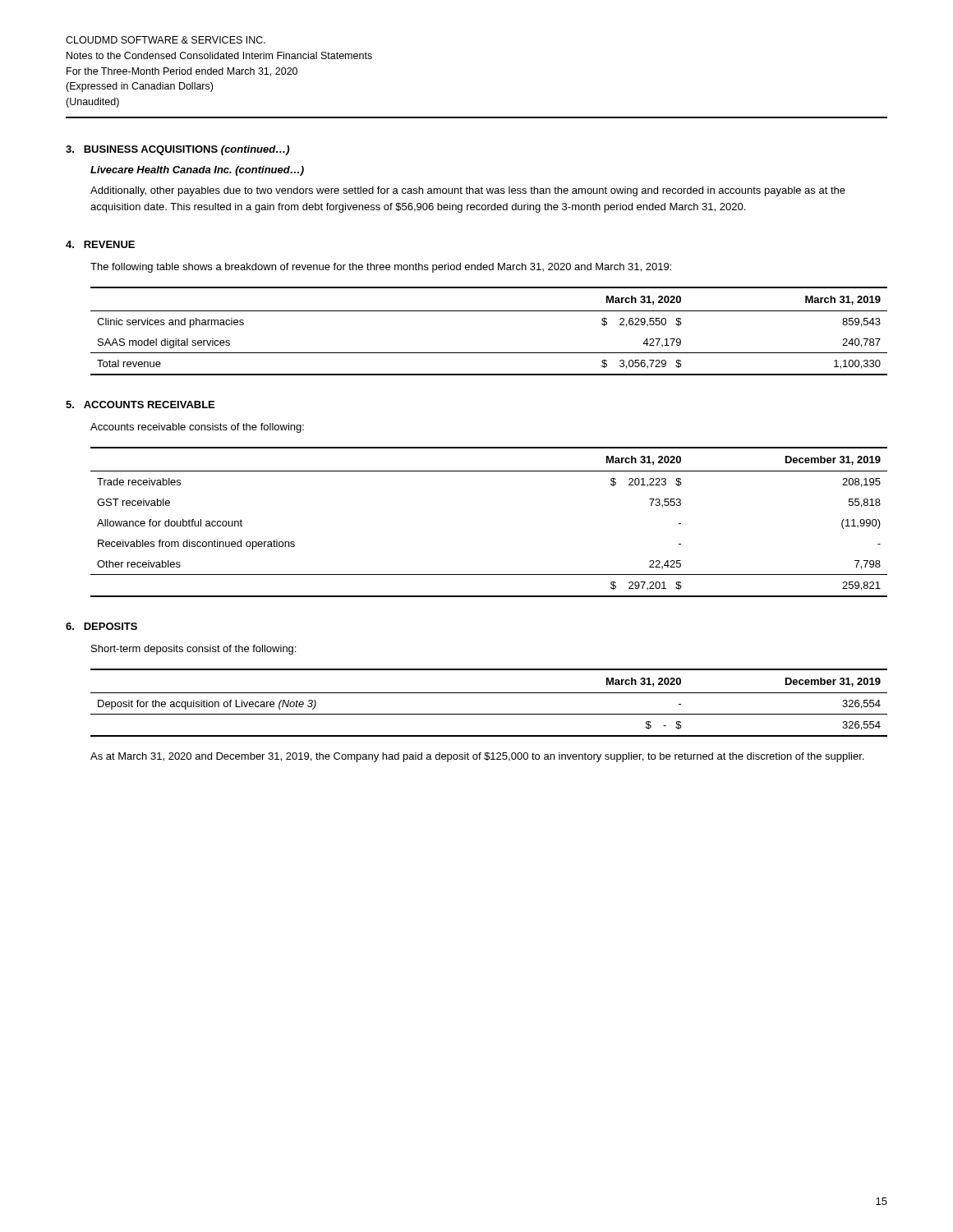Point to "6. DEPOSITS"
This screenshot has height=1232, width=953.
point(102,626)
